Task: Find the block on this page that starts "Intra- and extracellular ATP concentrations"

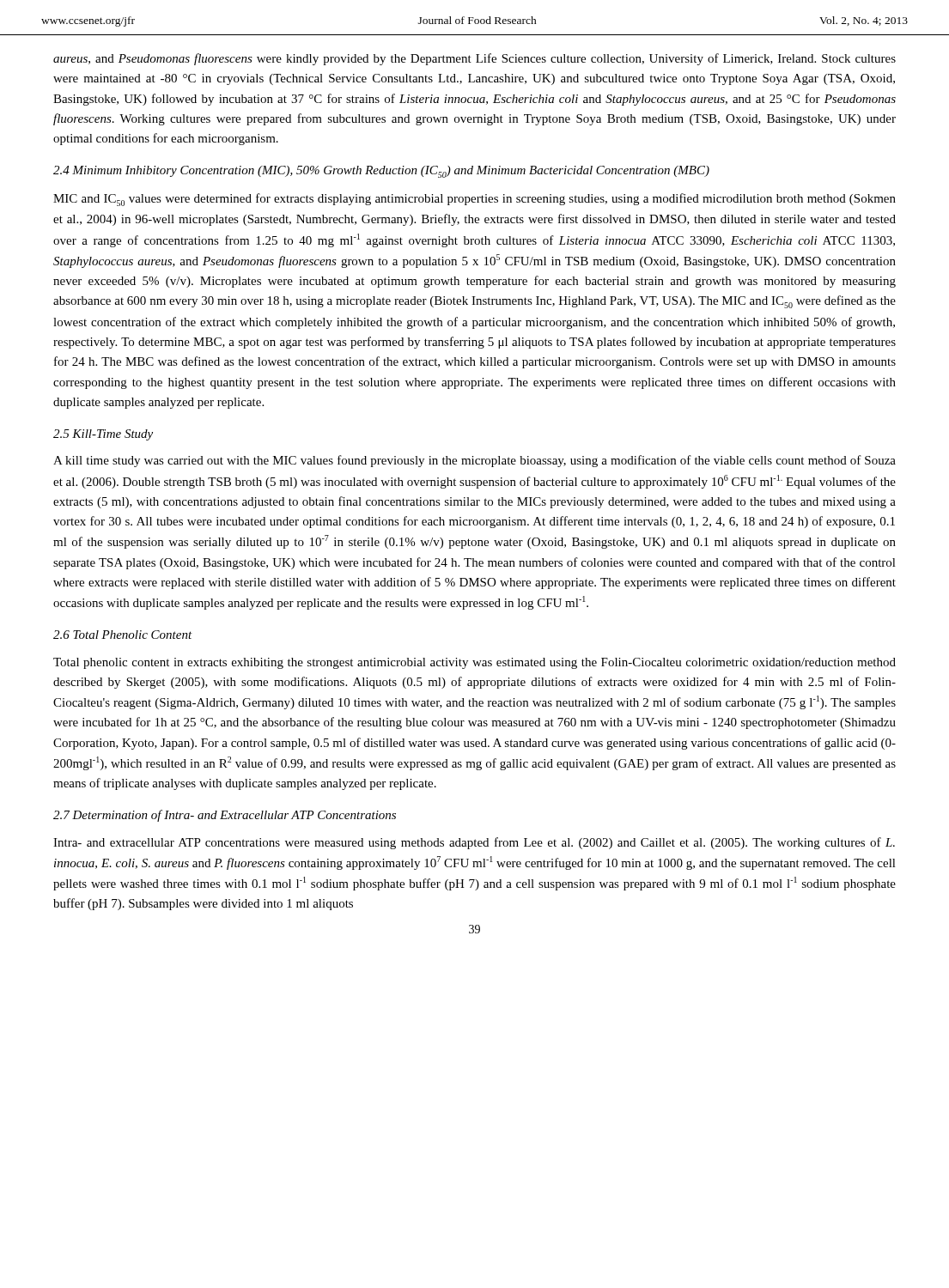Action: 474,873
